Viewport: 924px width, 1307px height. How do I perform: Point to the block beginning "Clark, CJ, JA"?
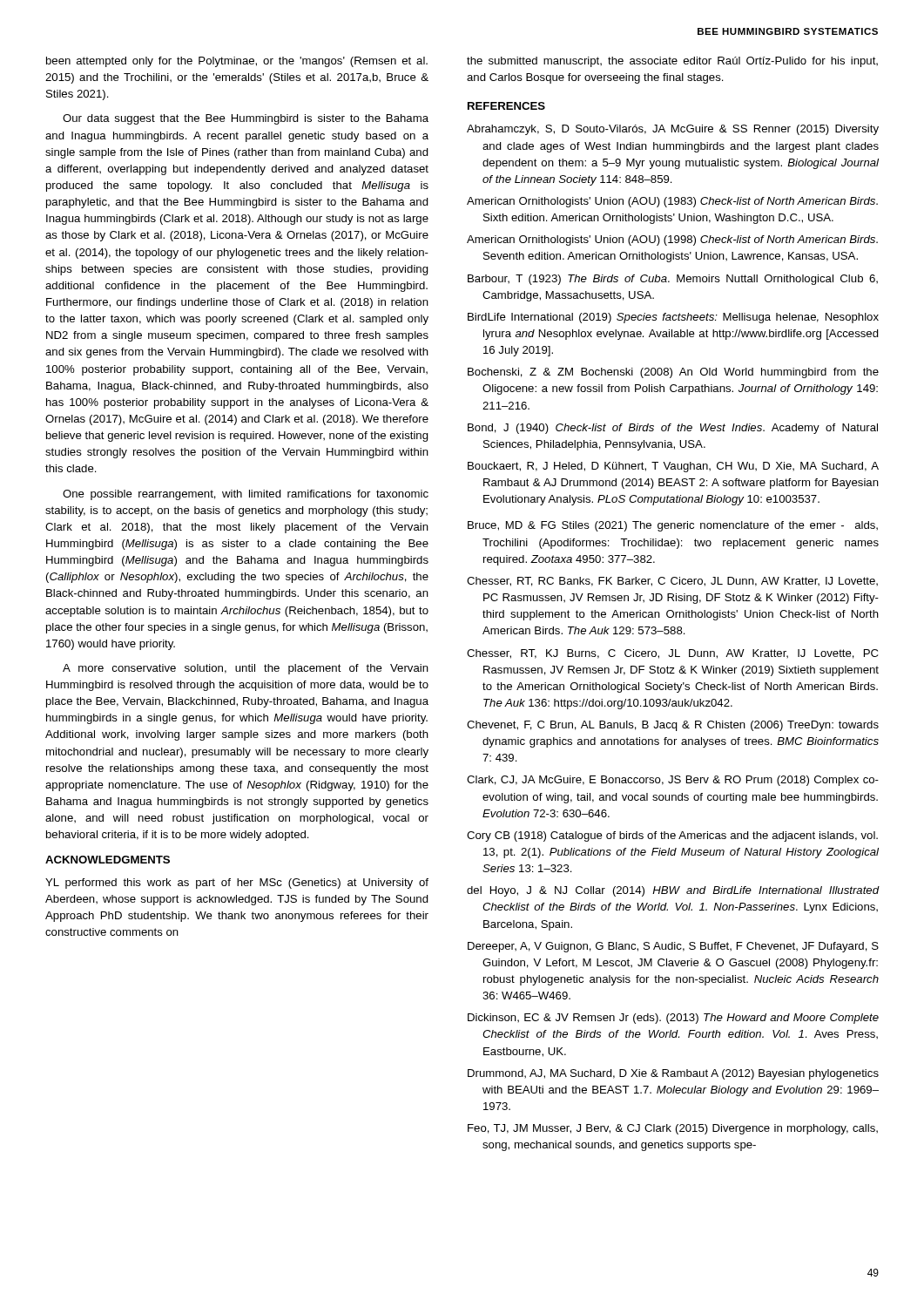click(x=673, y=797)
